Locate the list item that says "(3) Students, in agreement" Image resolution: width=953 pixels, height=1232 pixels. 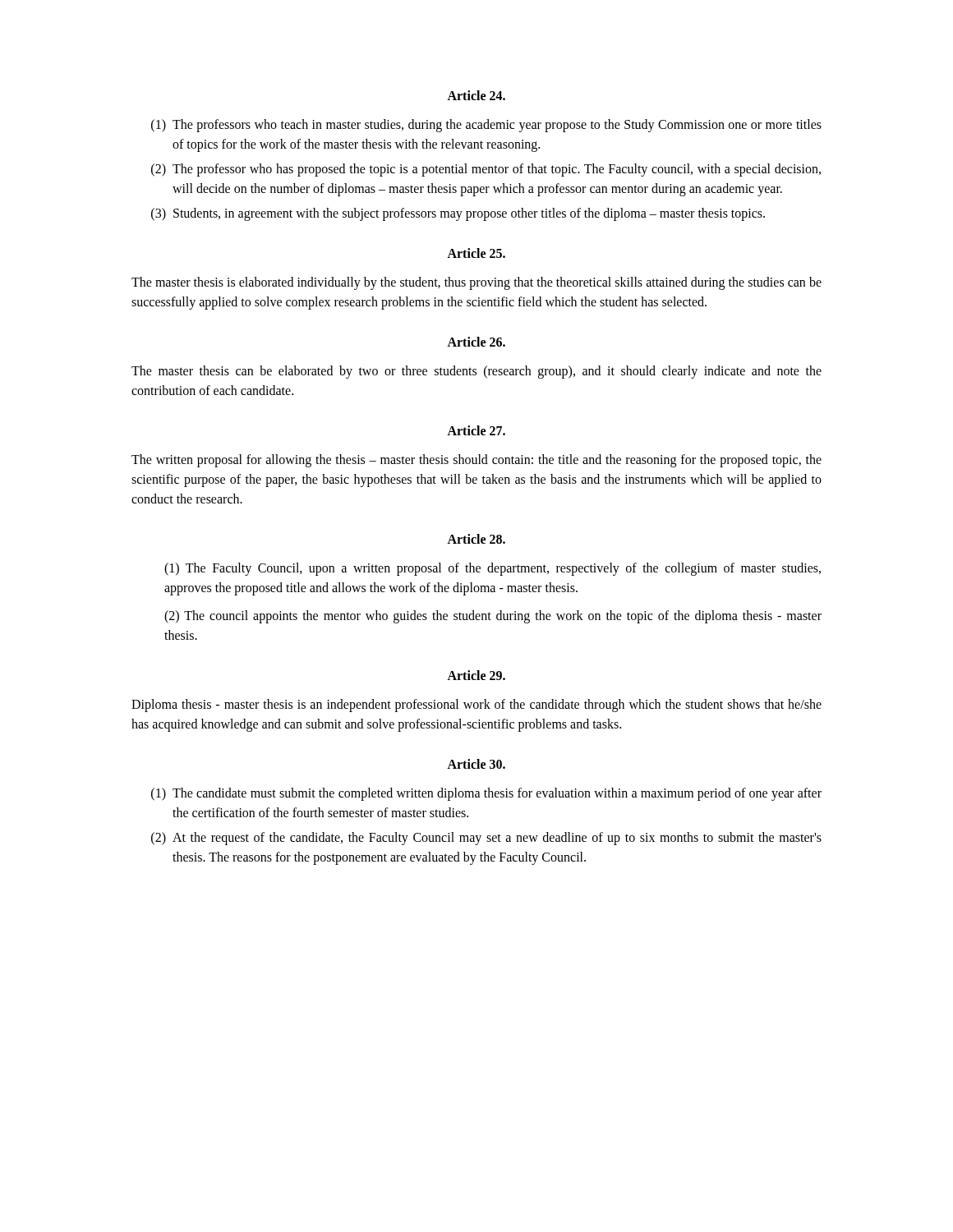476,214
